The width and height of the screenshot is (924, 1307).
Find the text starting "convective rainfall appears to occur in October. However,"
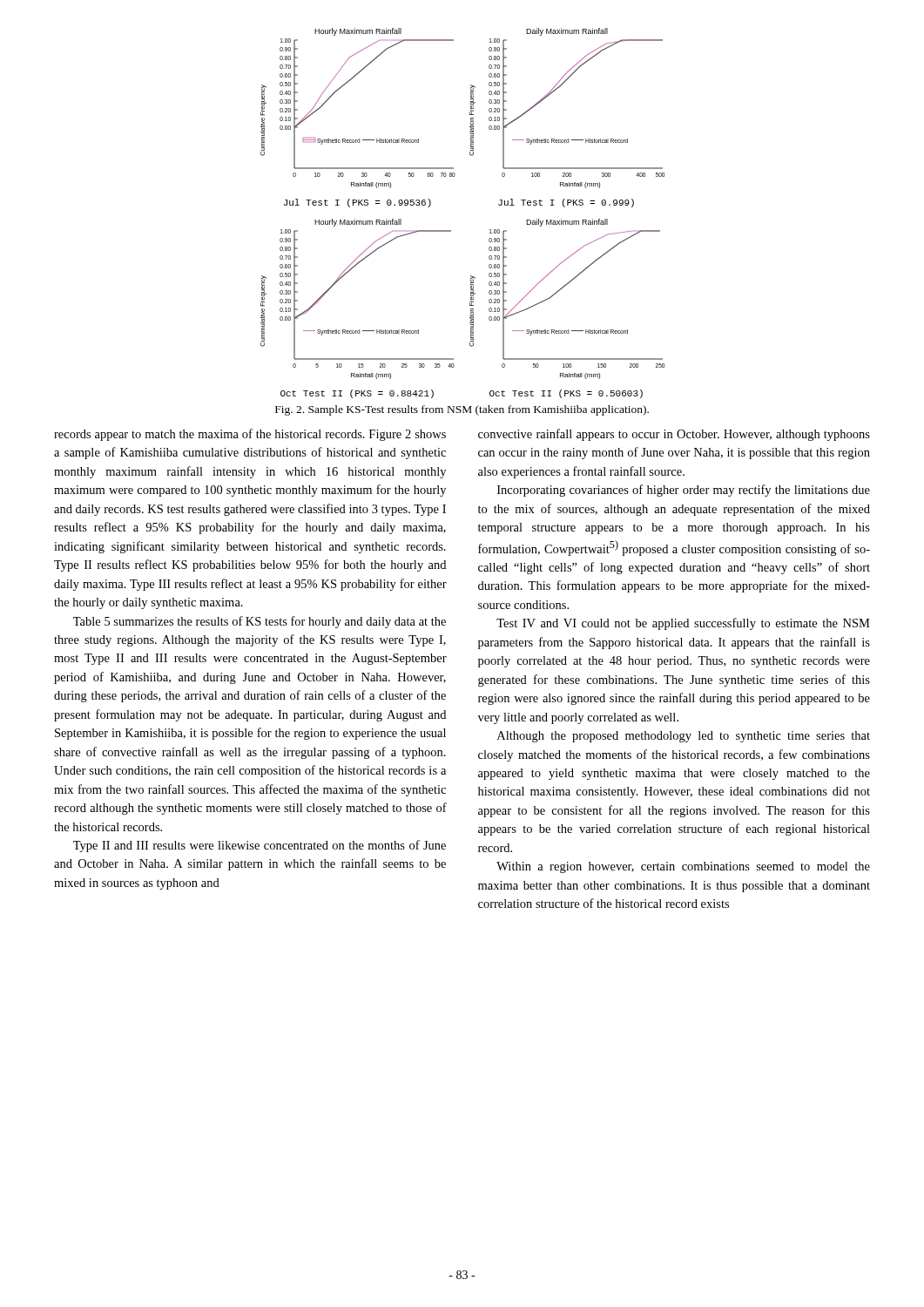coord(674,453)
